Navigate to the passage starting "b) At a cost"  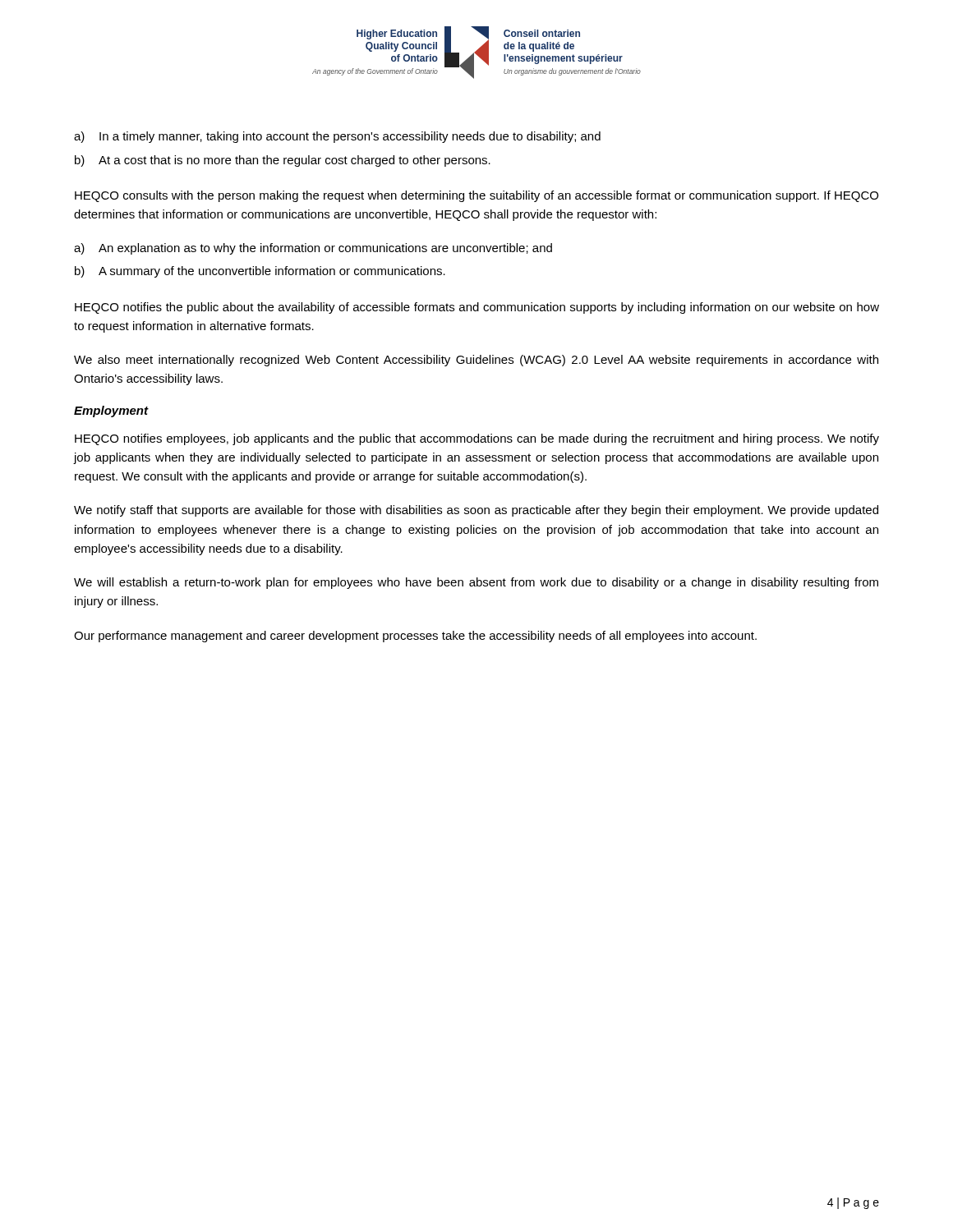click(x=476, y=160)
